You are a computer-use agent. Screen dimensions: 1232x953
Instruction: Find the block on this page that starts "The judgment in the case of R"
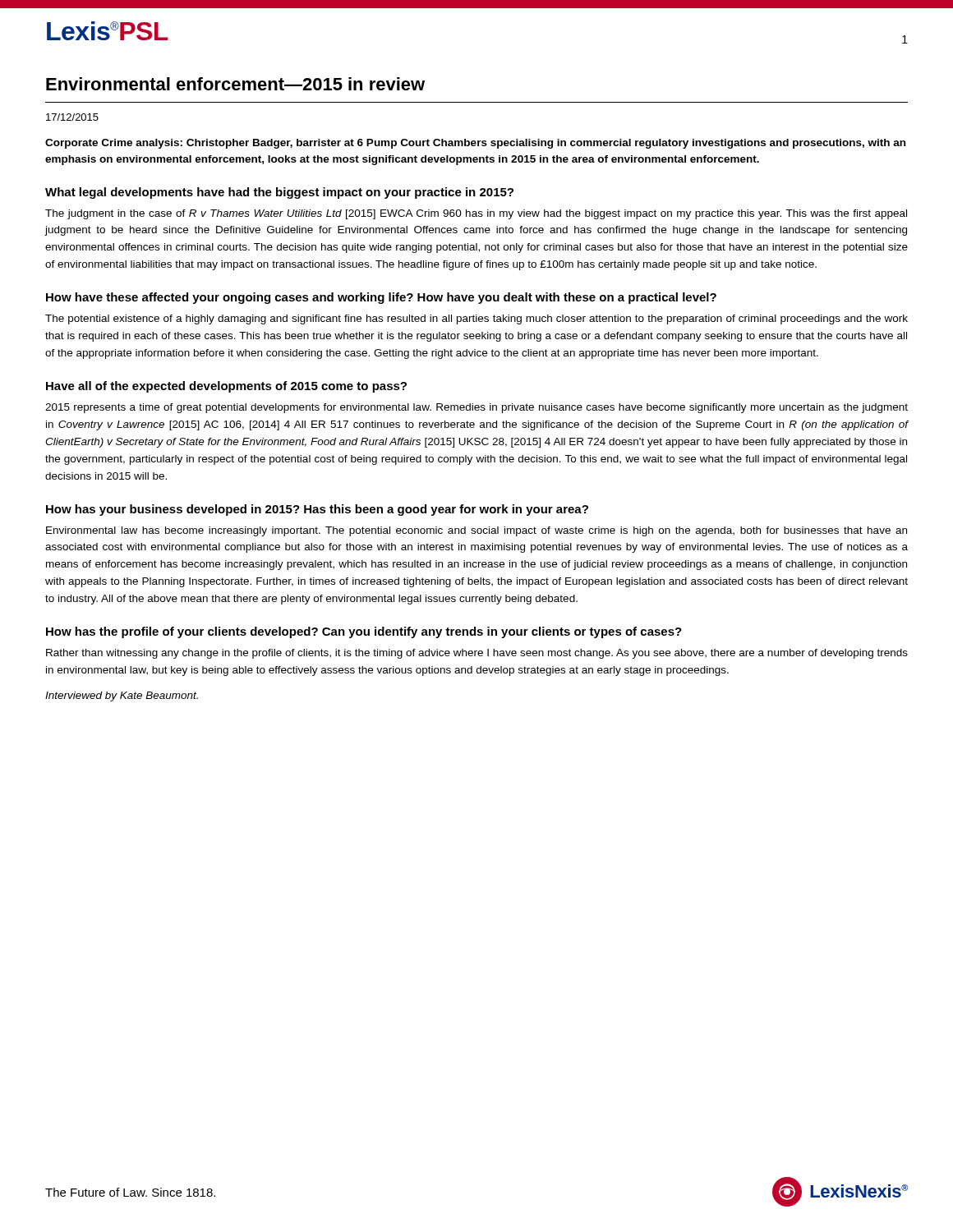coord(476,239)
